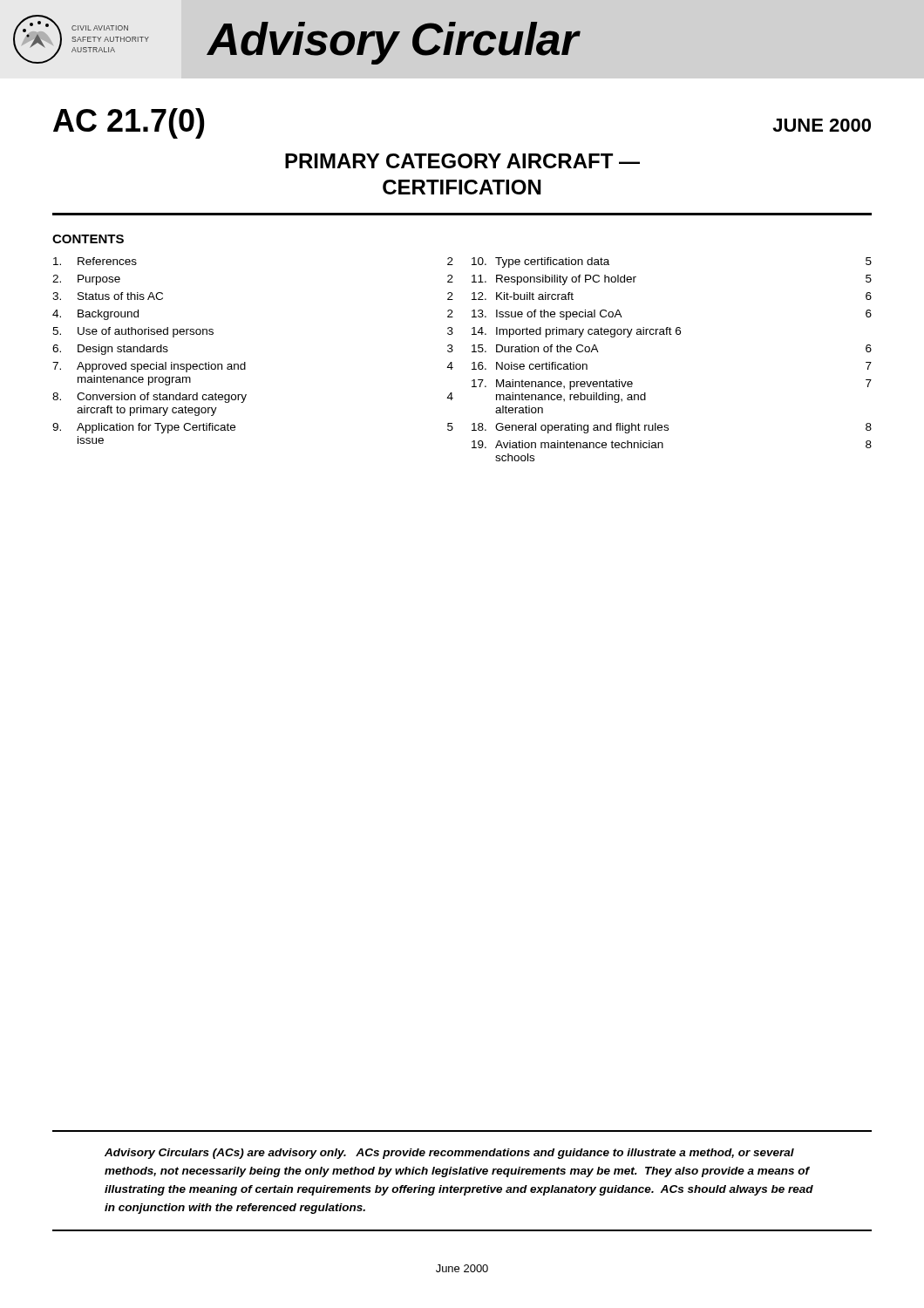Locate the text "9. Application for Type Certificateissue 5"
Image resolution: width=924 pixels, height=1308 pixels.
(x=162, y=427)
